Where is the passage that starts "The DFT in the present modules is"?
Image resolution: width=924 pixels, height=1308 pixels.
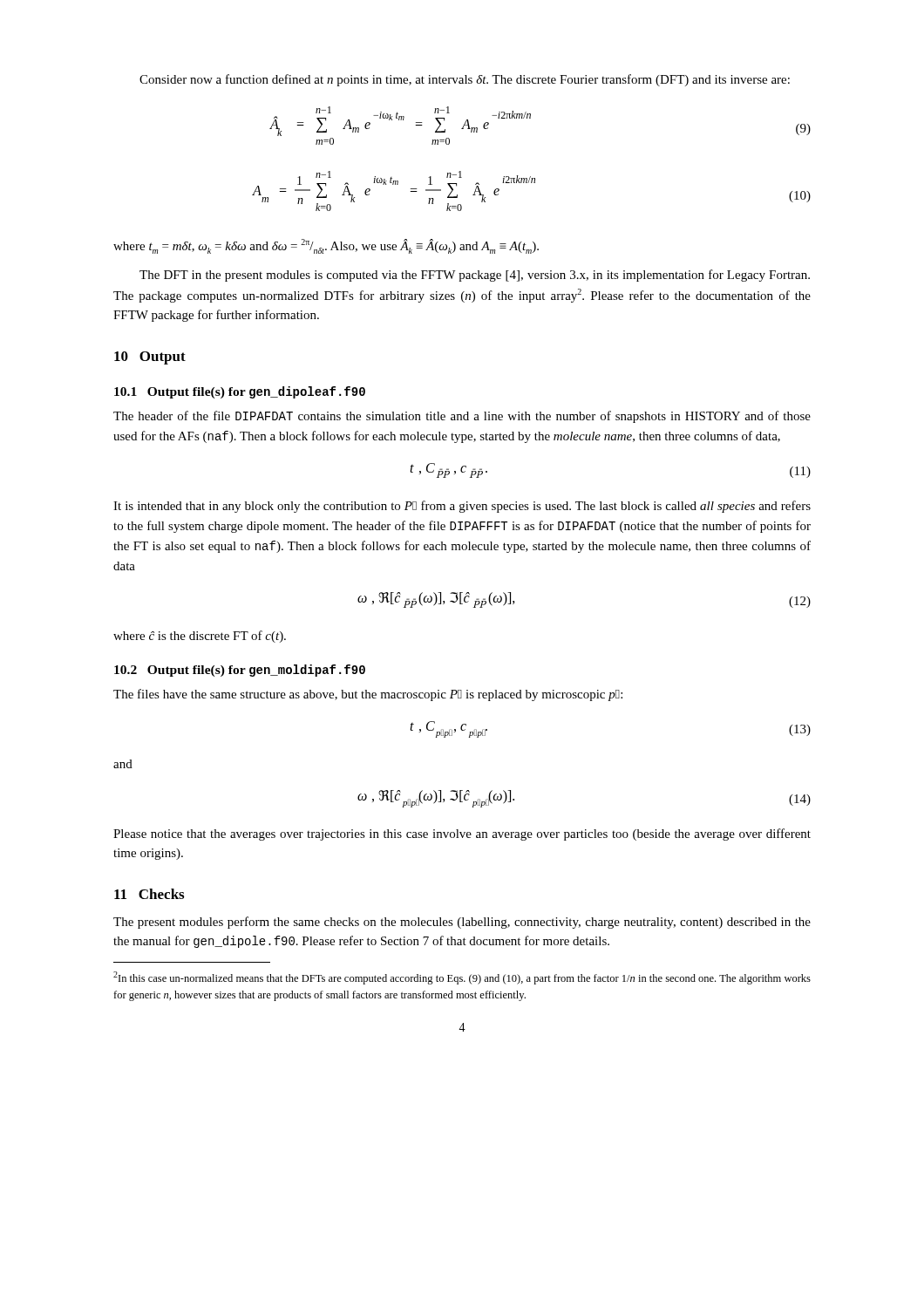[462, 295]
